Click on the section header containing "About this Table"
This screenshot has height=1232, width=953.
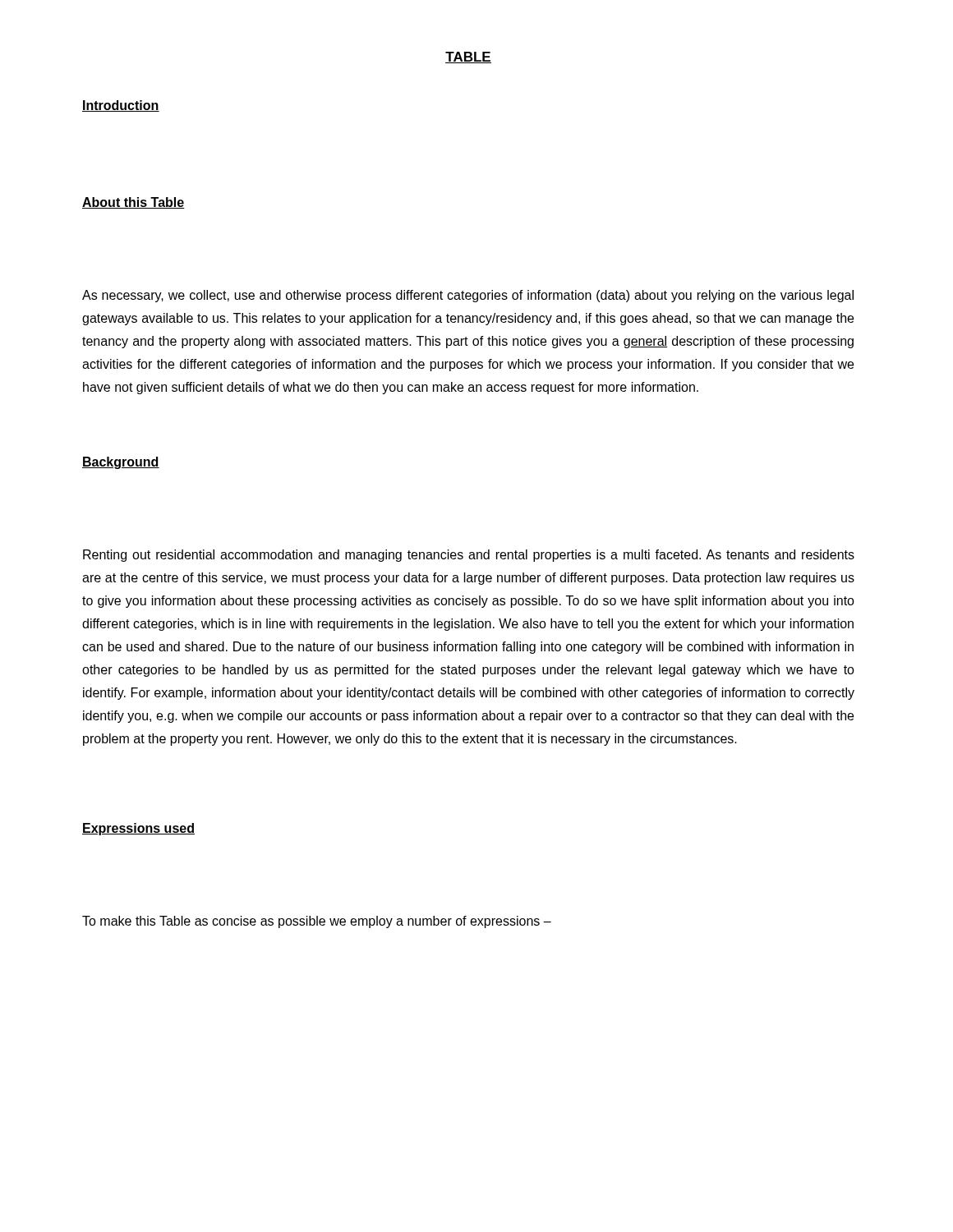pyautogui.click(x=133, y=202)
